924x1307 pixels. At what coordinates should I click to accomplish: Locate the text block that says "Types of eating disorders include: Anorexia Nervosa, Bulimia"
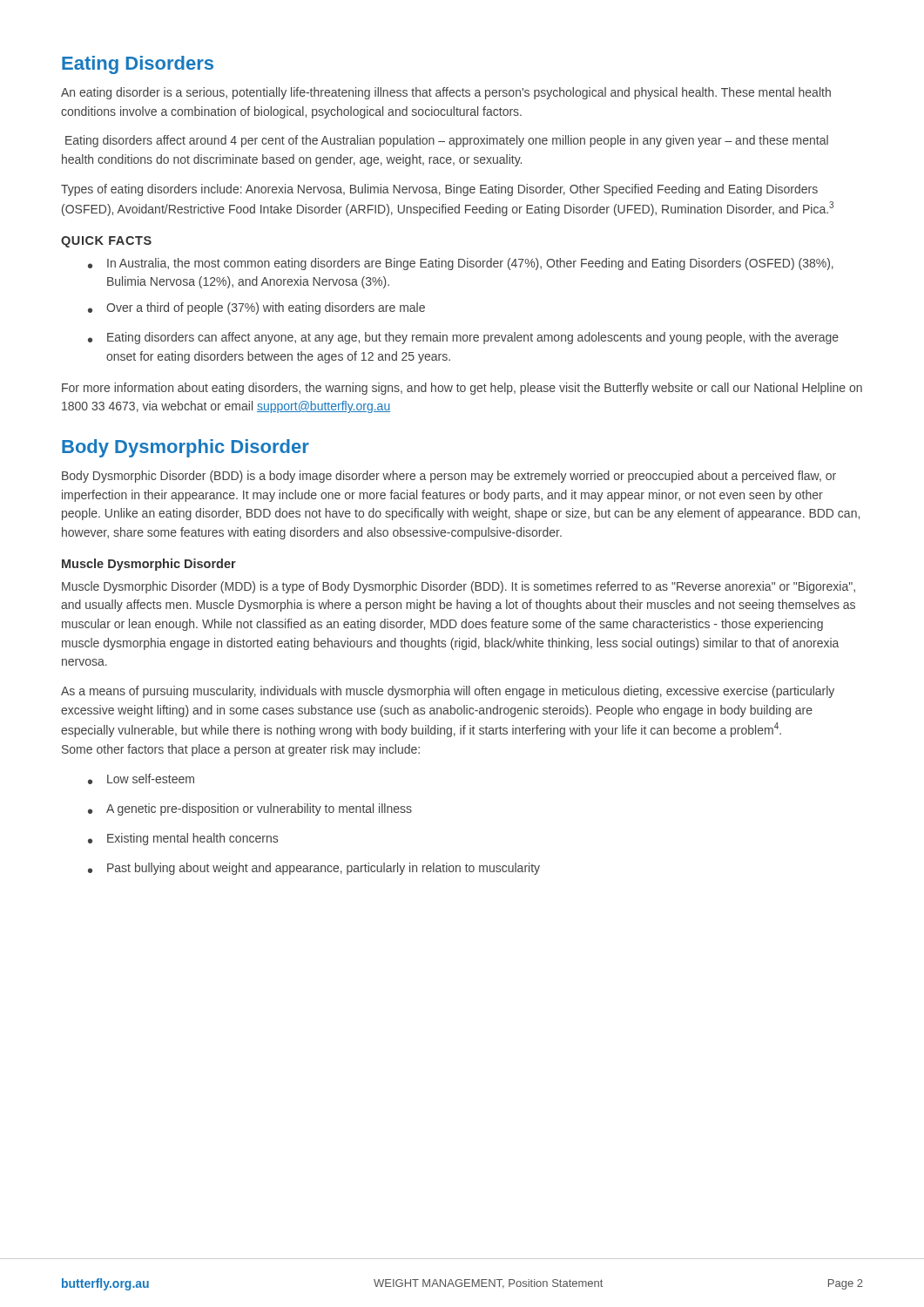447,199
